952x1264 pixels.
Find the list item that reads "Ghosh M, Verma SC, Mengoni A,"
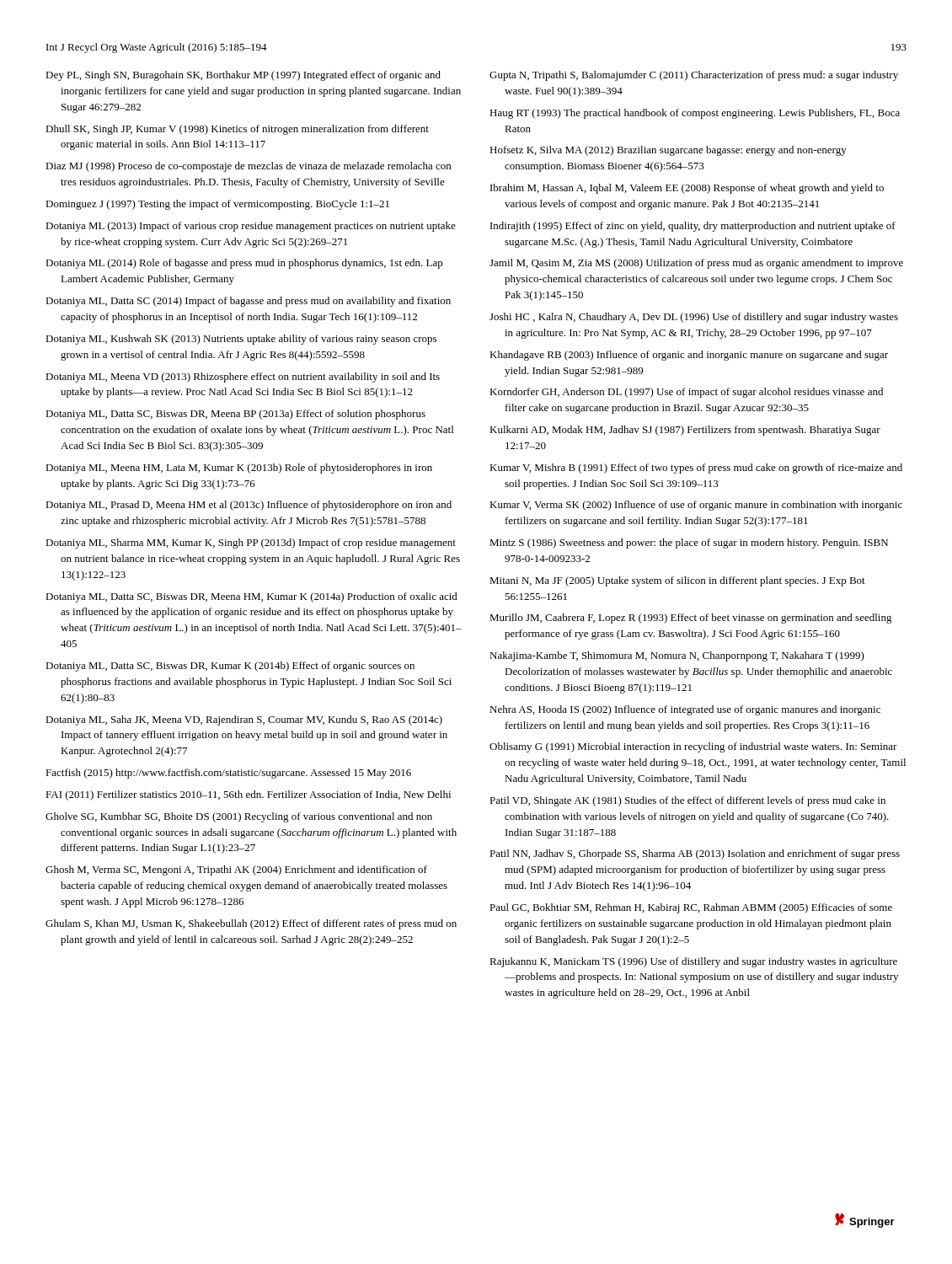tap(246, 885)
